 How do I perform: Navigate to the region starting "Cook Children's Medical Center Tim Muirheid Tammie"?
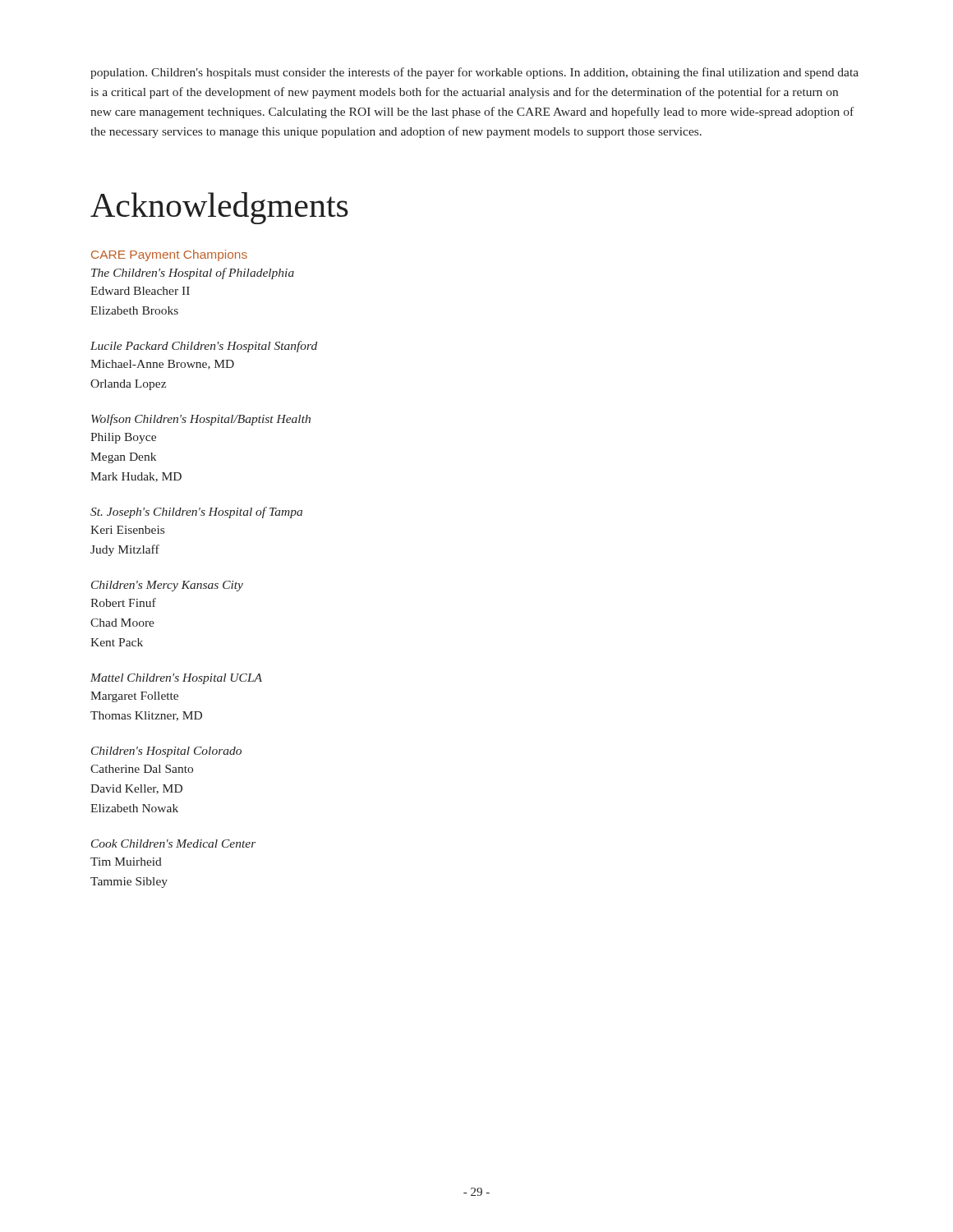pyautogui.click(x=174, y=844)
